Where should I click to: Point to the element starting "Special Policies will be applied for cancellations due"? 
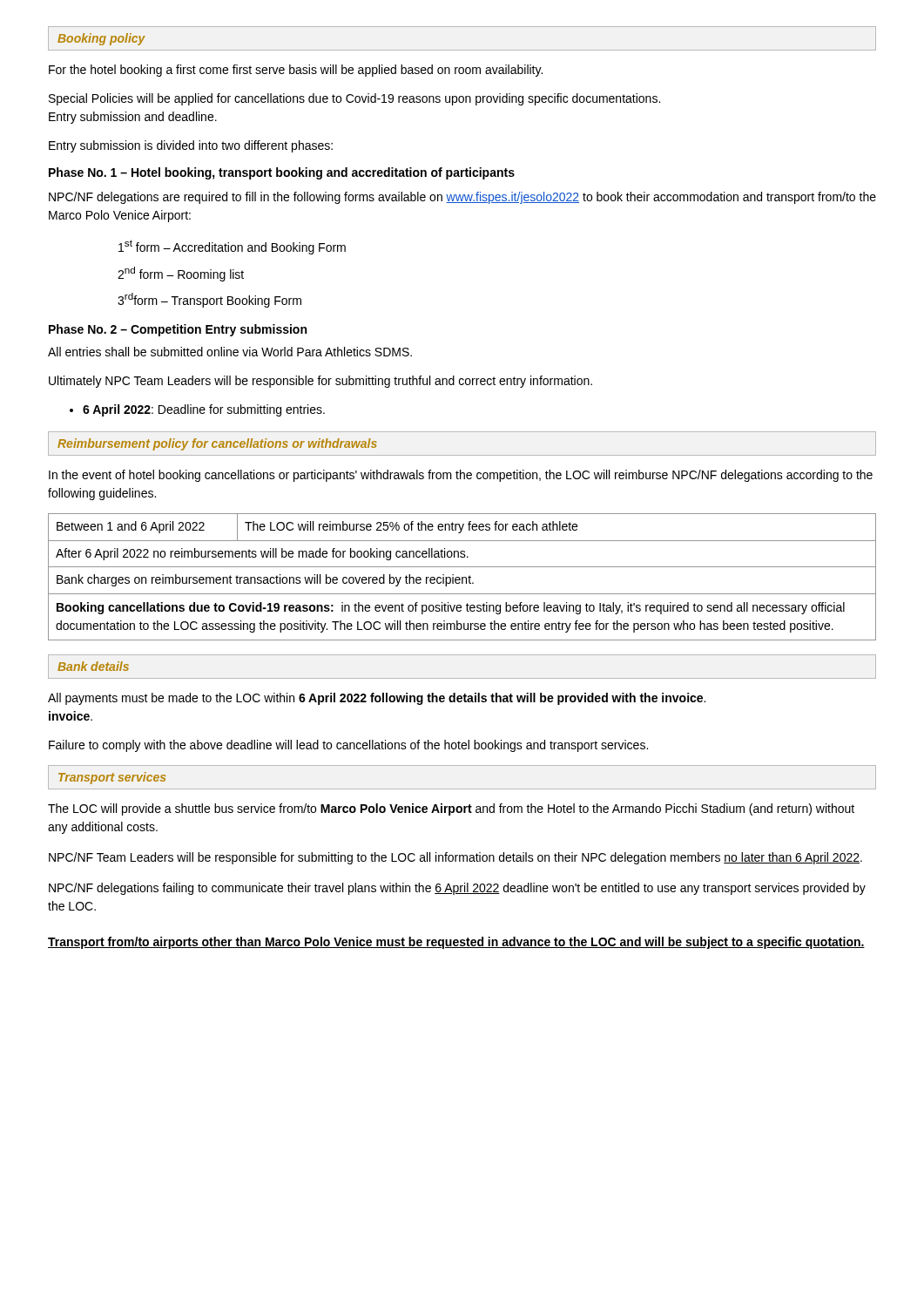pos(355,108)
